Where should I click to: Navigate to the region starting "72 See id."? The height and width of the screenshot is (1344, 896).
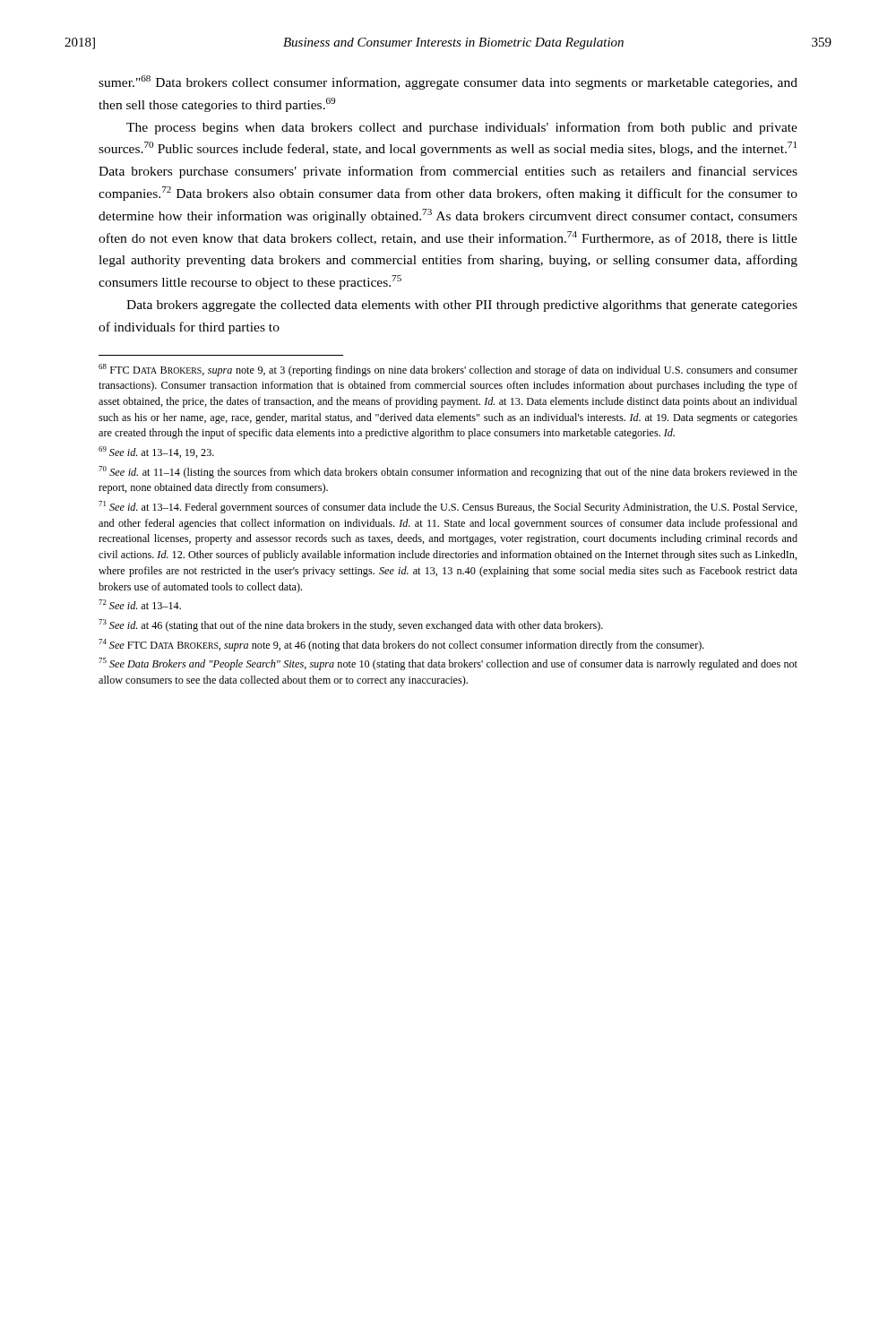pyautogui.click(x=140, y=605)
